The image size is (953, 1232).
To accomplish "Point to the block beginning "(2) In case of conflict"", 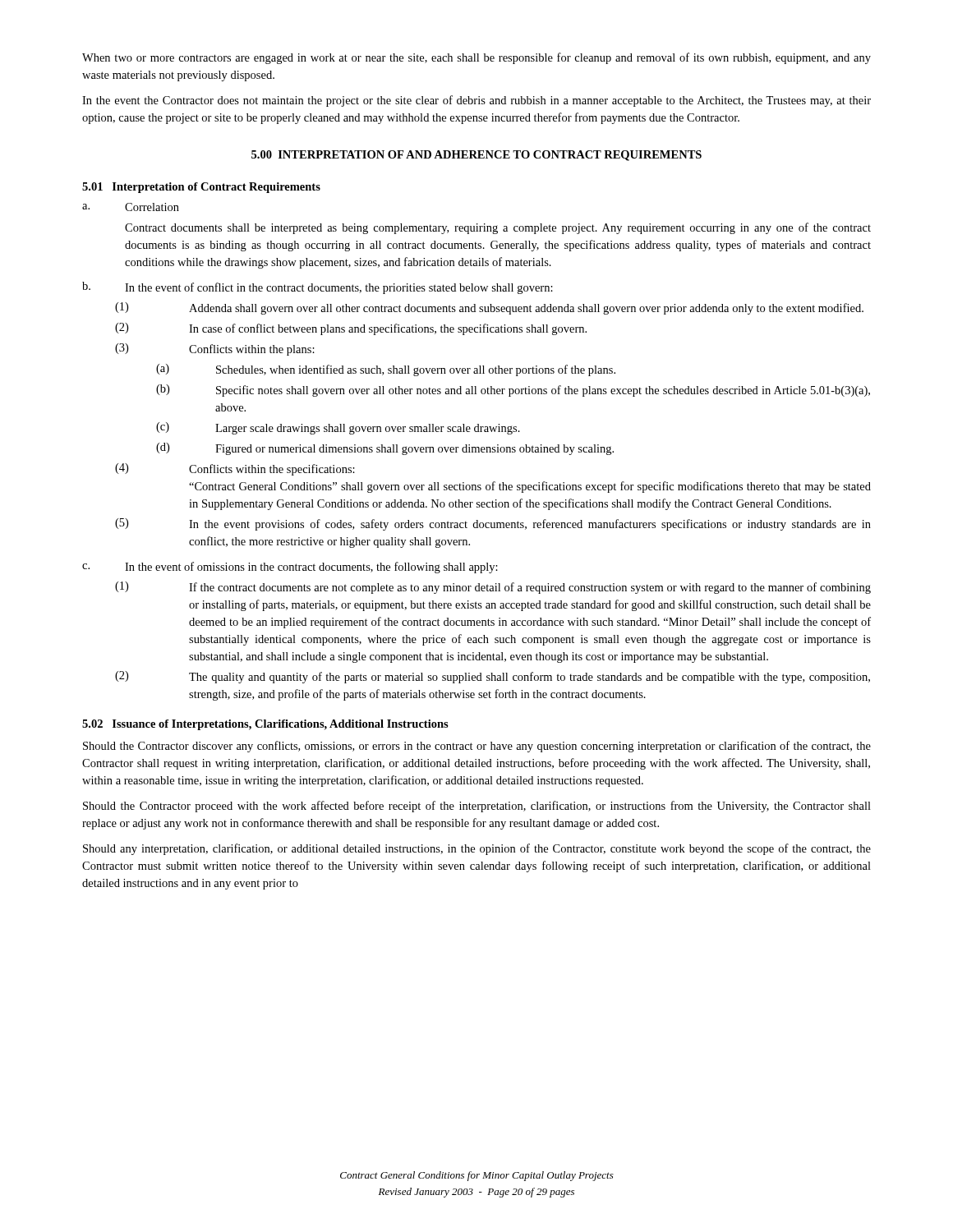I will coord(493,329).
